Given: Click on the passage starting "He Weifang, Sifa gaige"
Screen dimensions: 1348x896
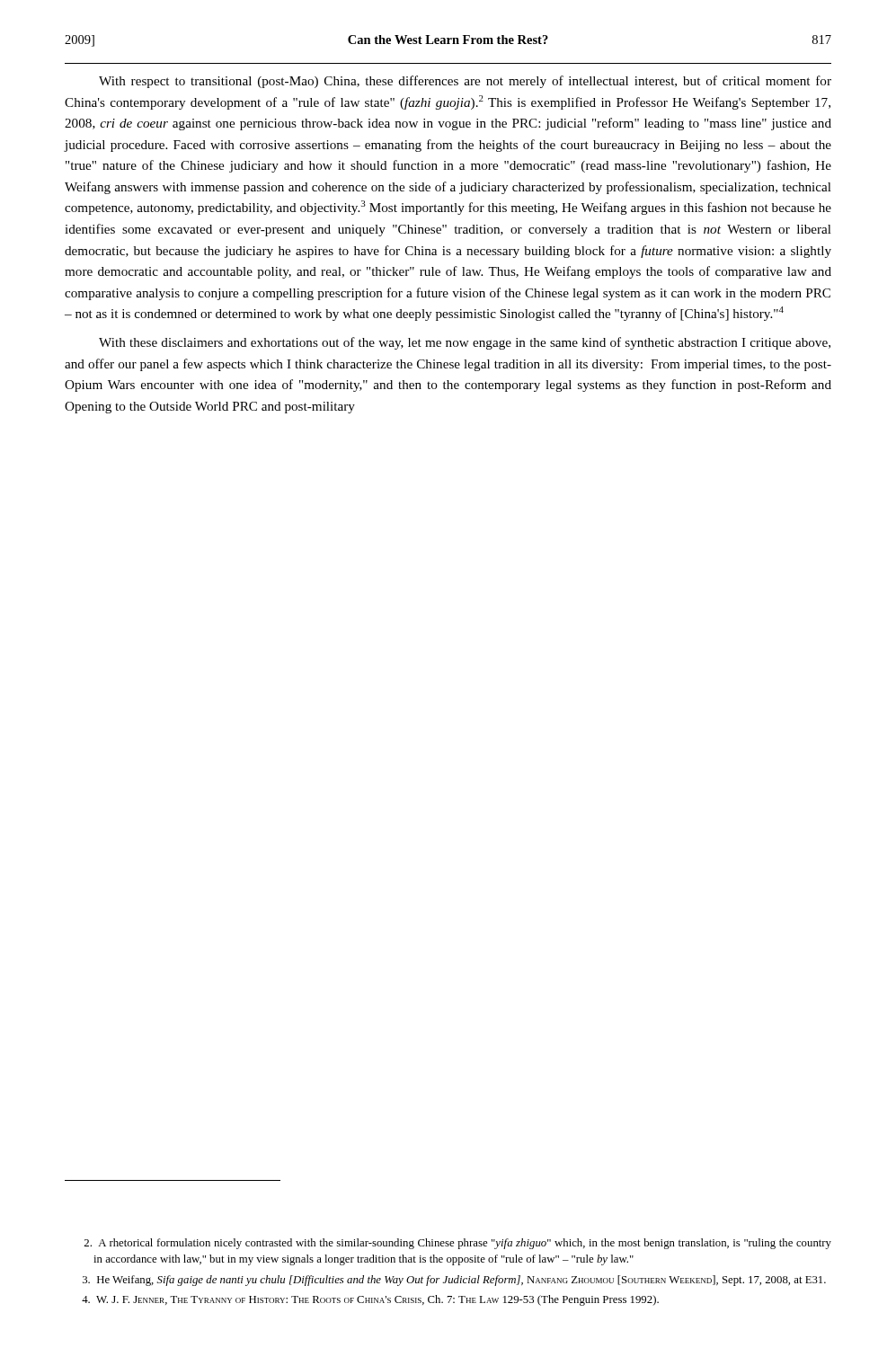Looking at the screenshot, I should [x=445, y=1280].
